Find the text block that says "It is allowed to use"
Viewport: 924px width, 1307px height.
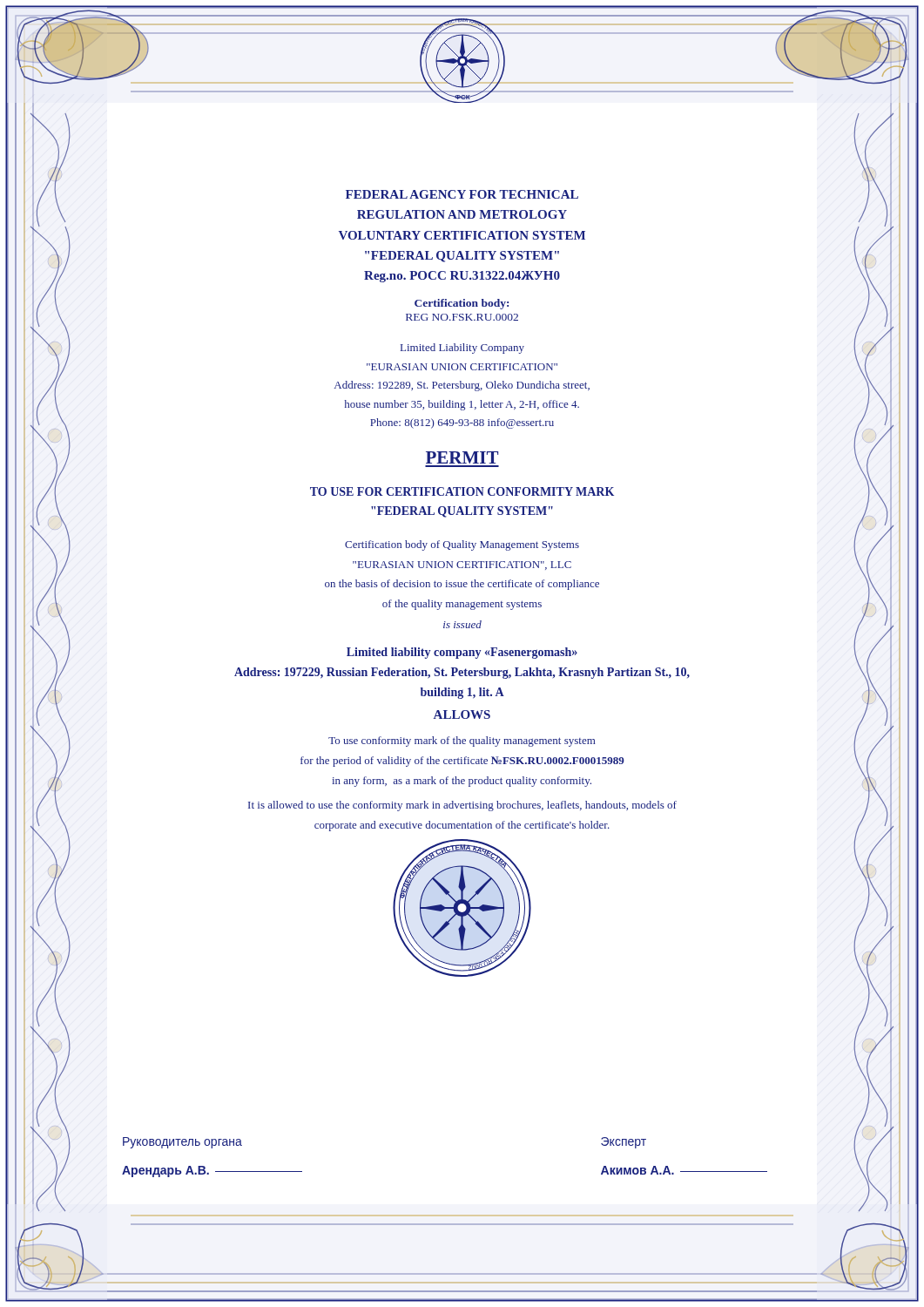(462, 815)
